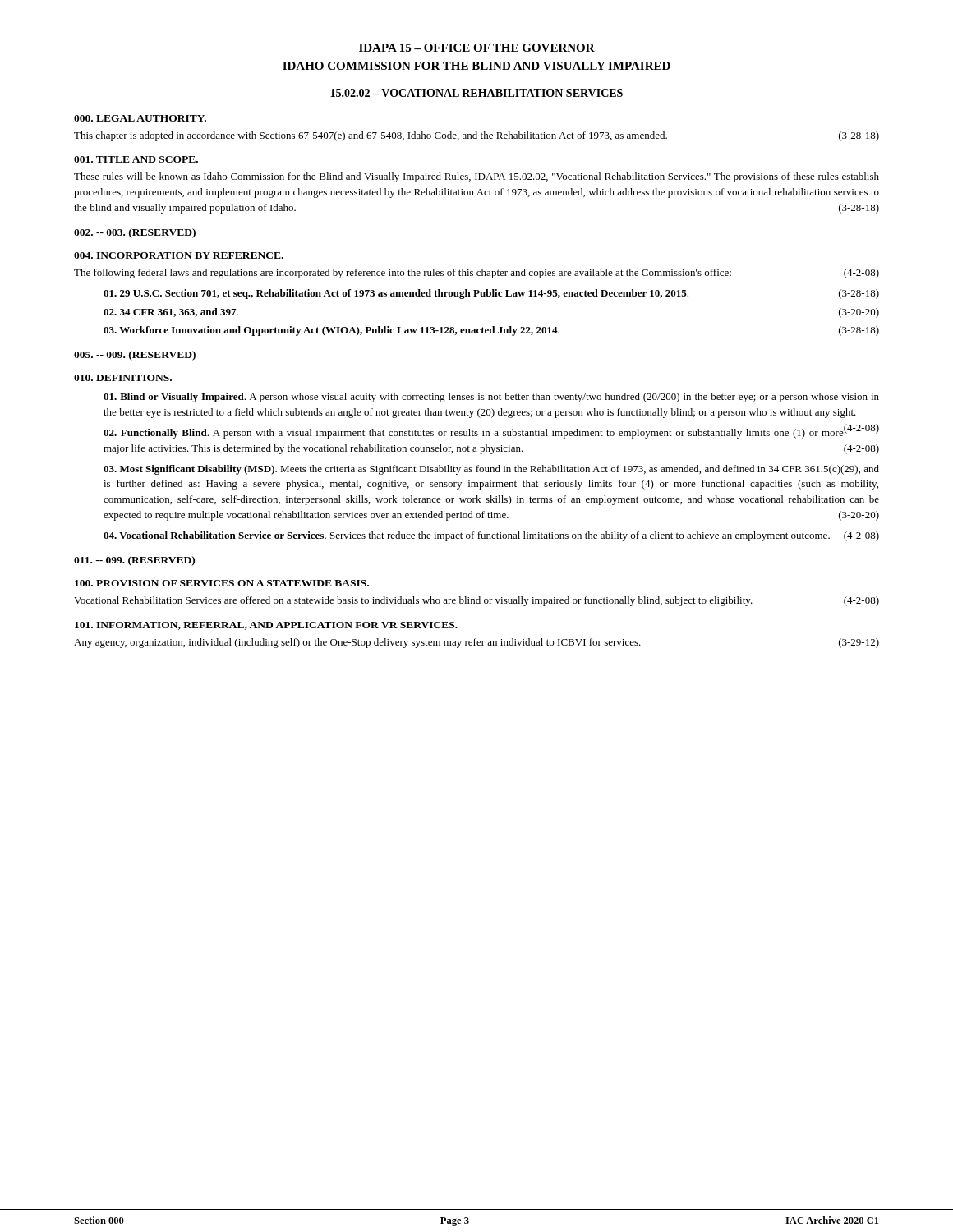Locate the passage starting "These rules will be known"
Image resolution: width=953 pixels, height=1232 pixels.
pos(476,193)
